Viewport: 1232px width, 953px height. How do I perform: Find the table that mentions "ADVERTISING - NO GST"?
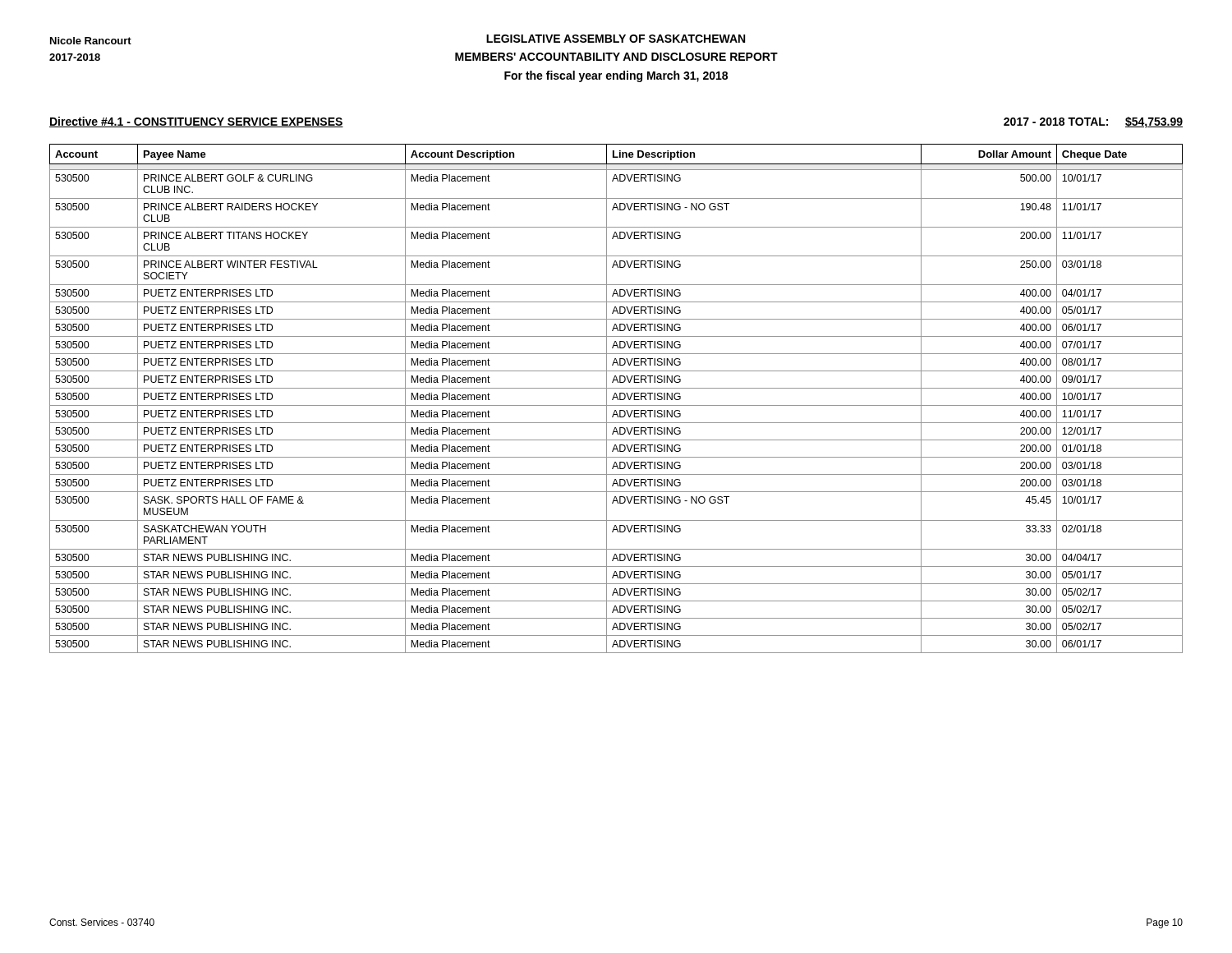tap(616, 398)
